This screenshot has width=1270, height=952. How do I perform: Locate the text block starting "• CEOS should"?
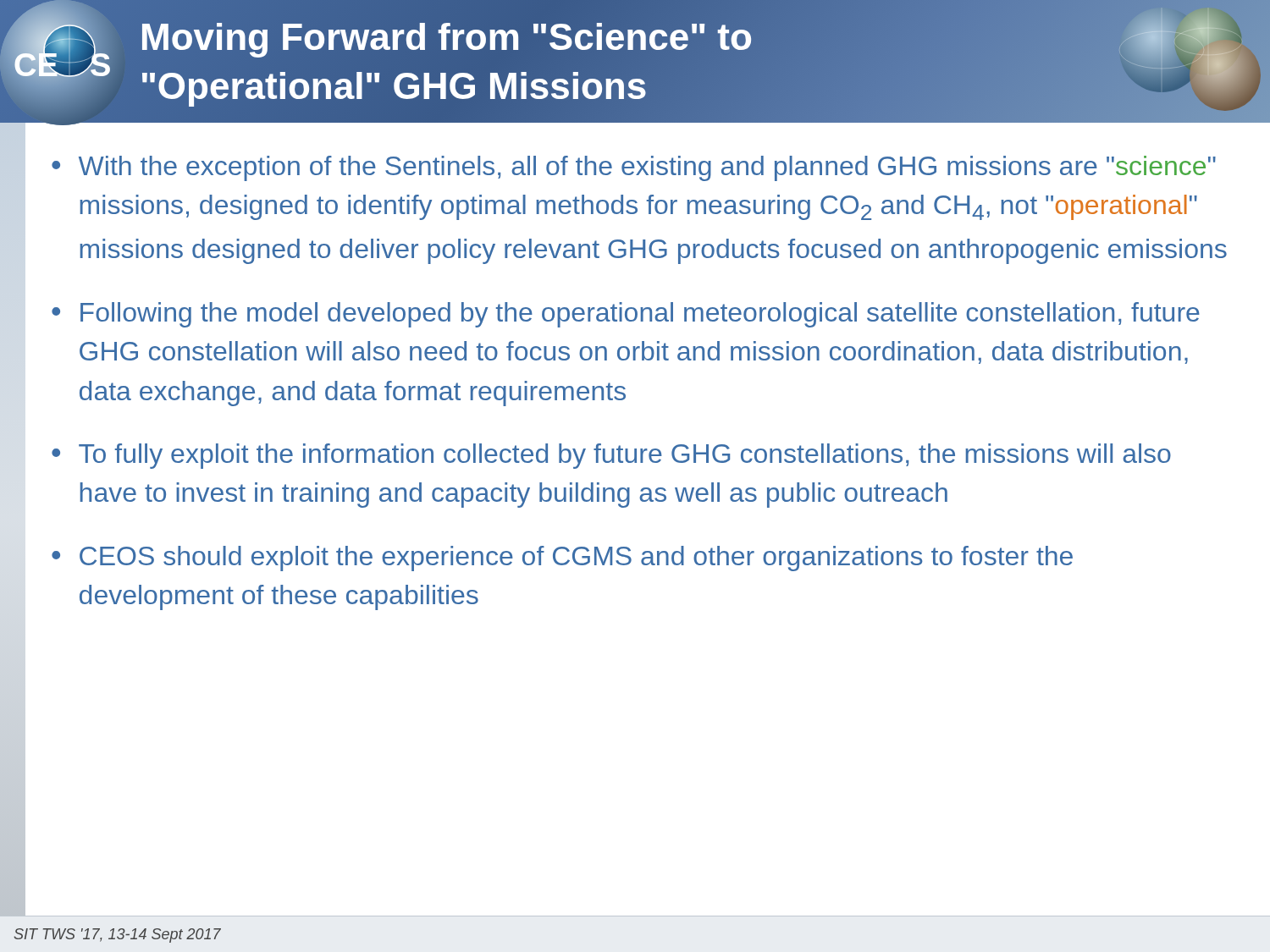[643, 576]
